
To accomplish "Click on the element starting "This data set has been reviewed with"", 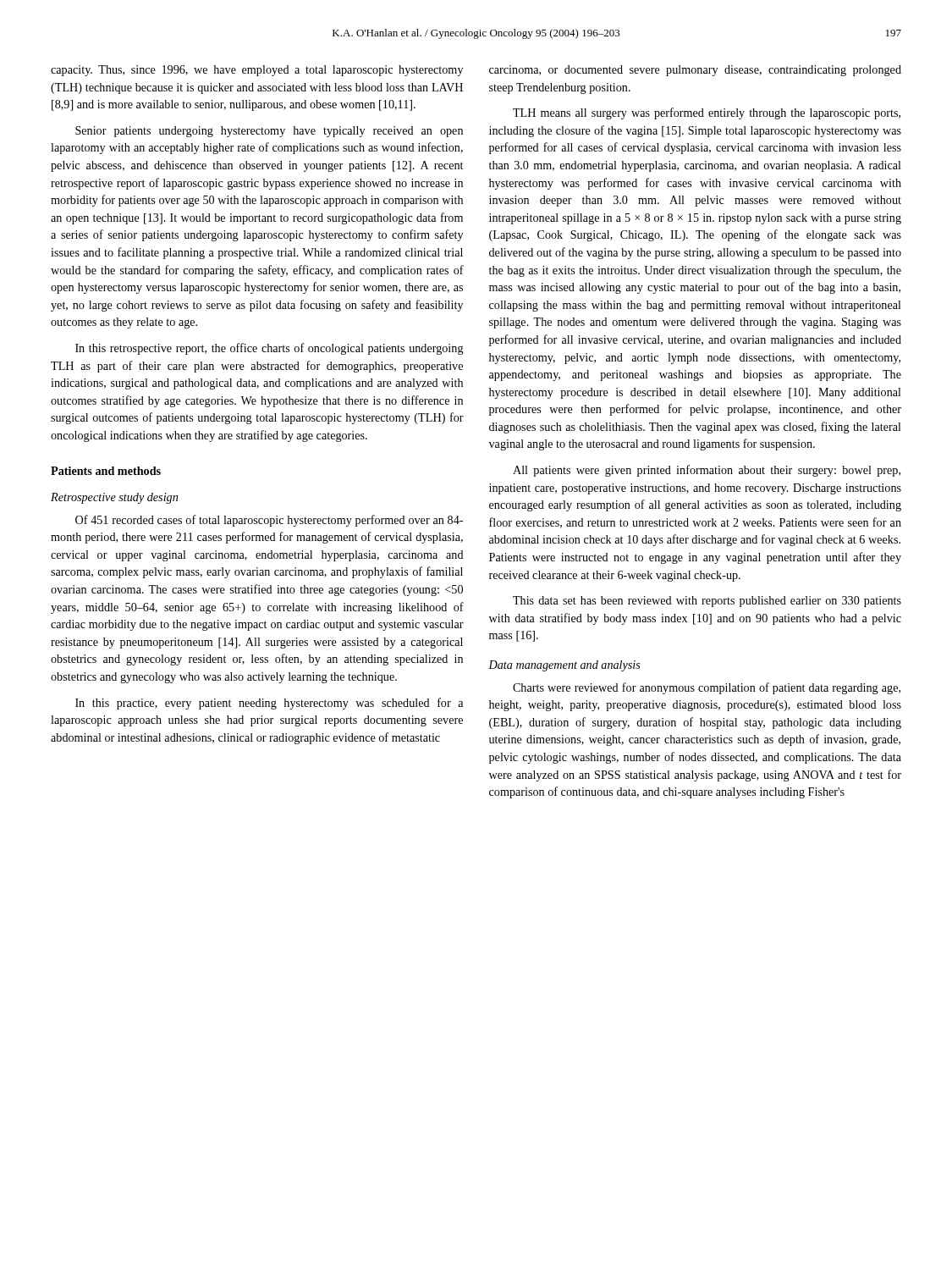I will [695, 618].
